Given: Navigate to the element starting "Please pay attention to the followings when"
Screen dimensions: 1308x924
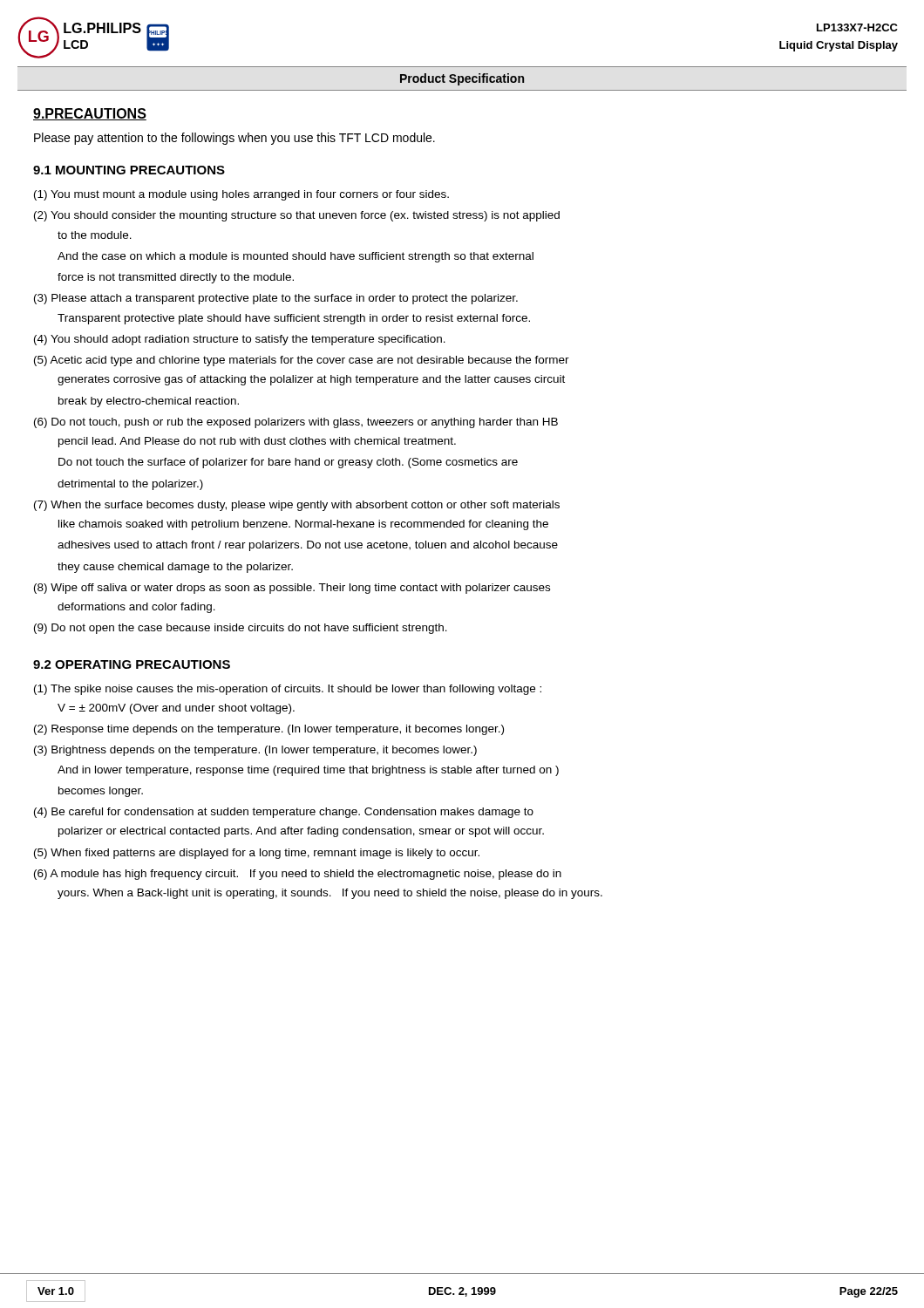Looking at the screenshot, I should (x=234, y=138).
